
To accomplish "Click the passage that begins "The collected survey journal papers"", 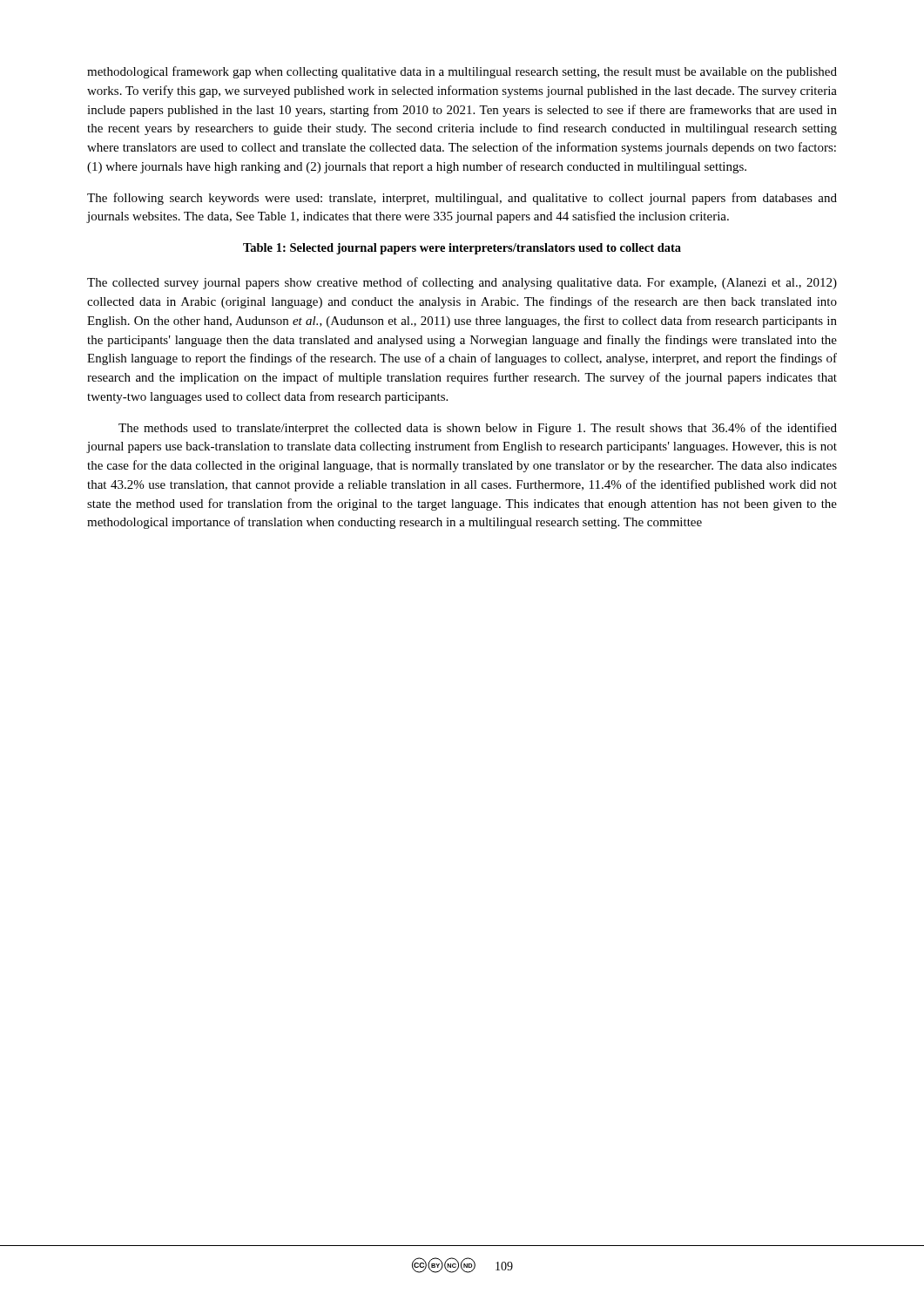I will [462, 340].
